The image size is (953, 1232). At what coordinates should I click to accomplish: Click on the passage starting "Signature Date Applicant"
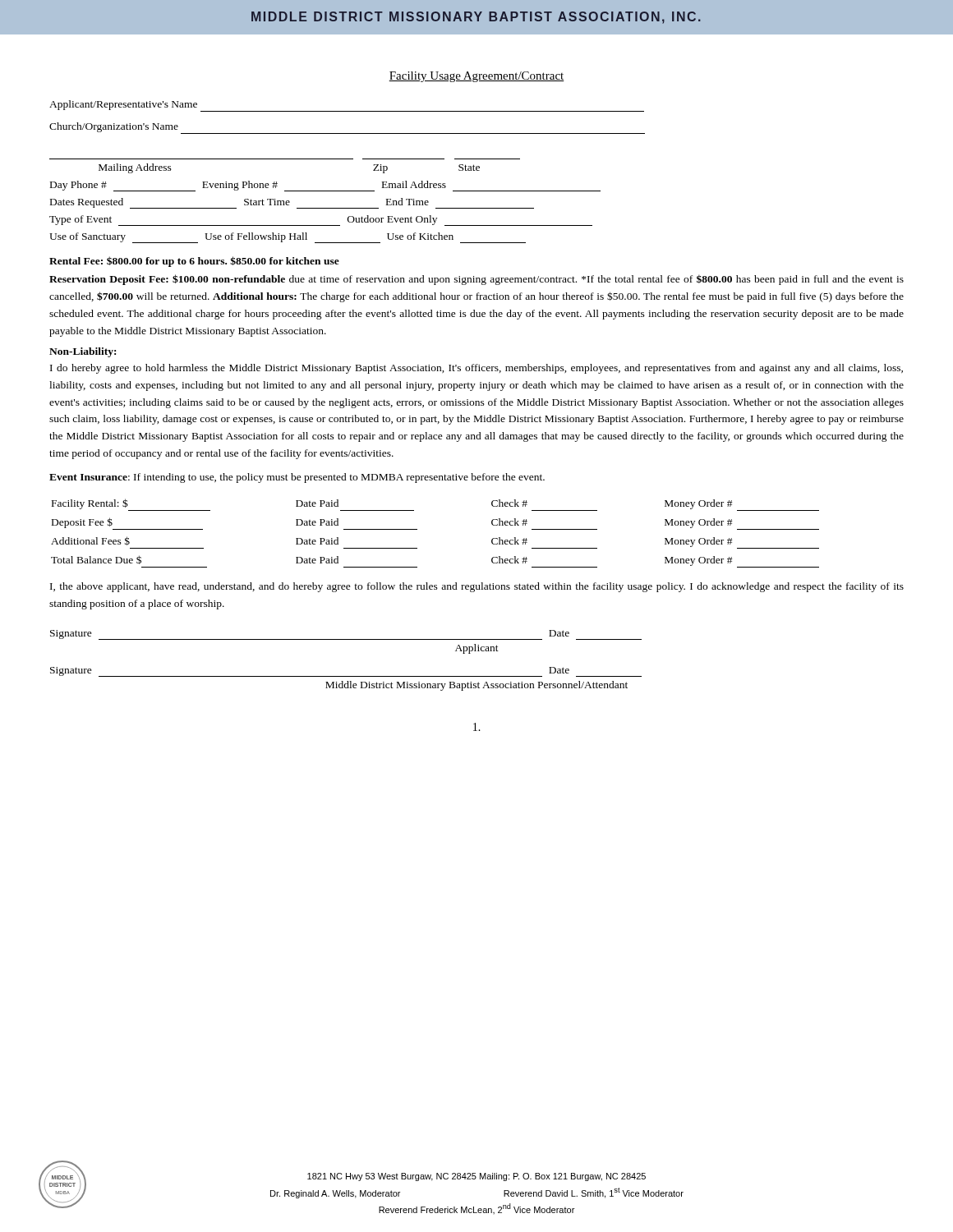[476, 640]
